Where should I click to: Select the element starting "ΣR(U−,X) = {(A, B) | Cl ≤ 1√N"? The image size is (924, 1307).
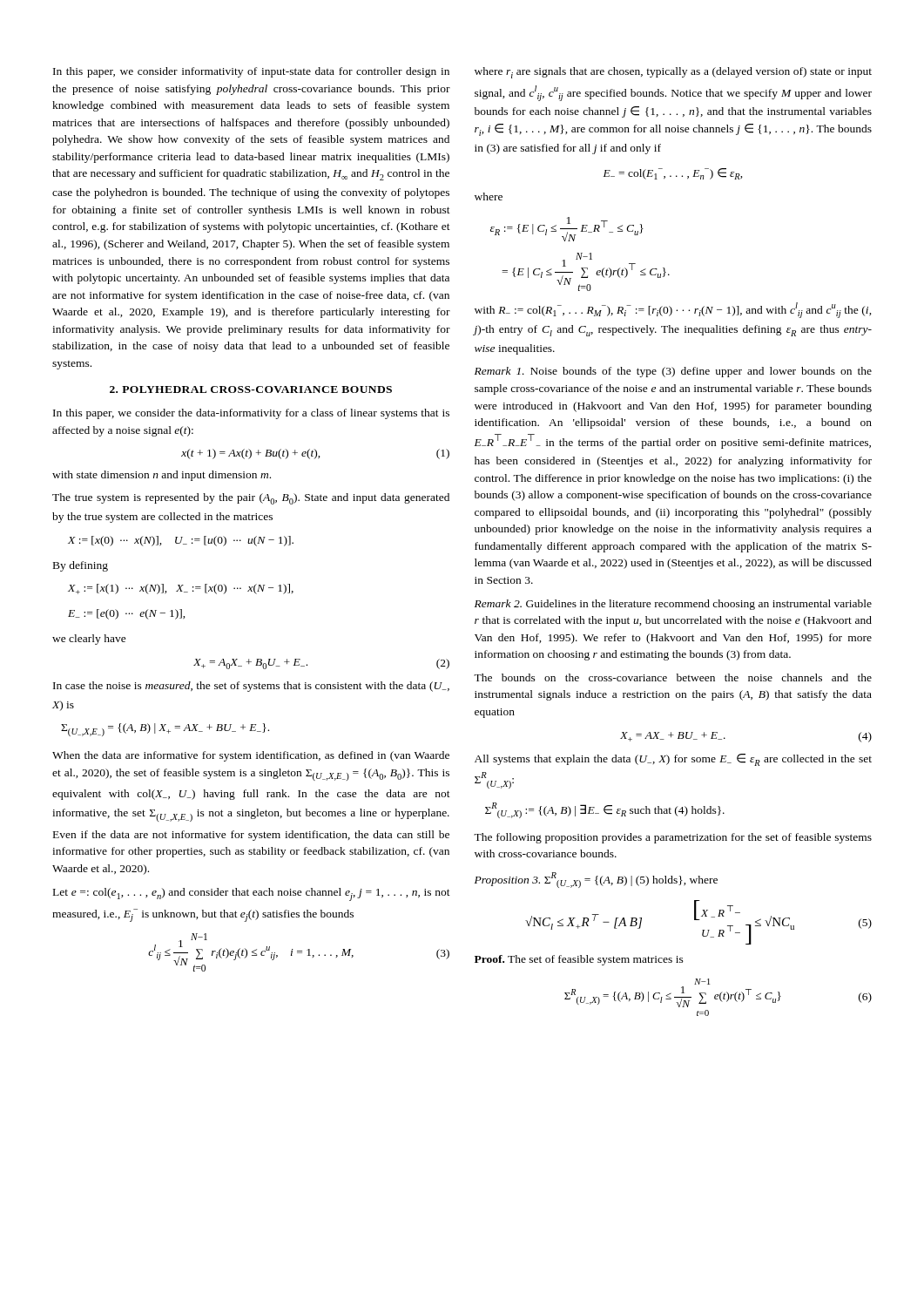(673, 997)
